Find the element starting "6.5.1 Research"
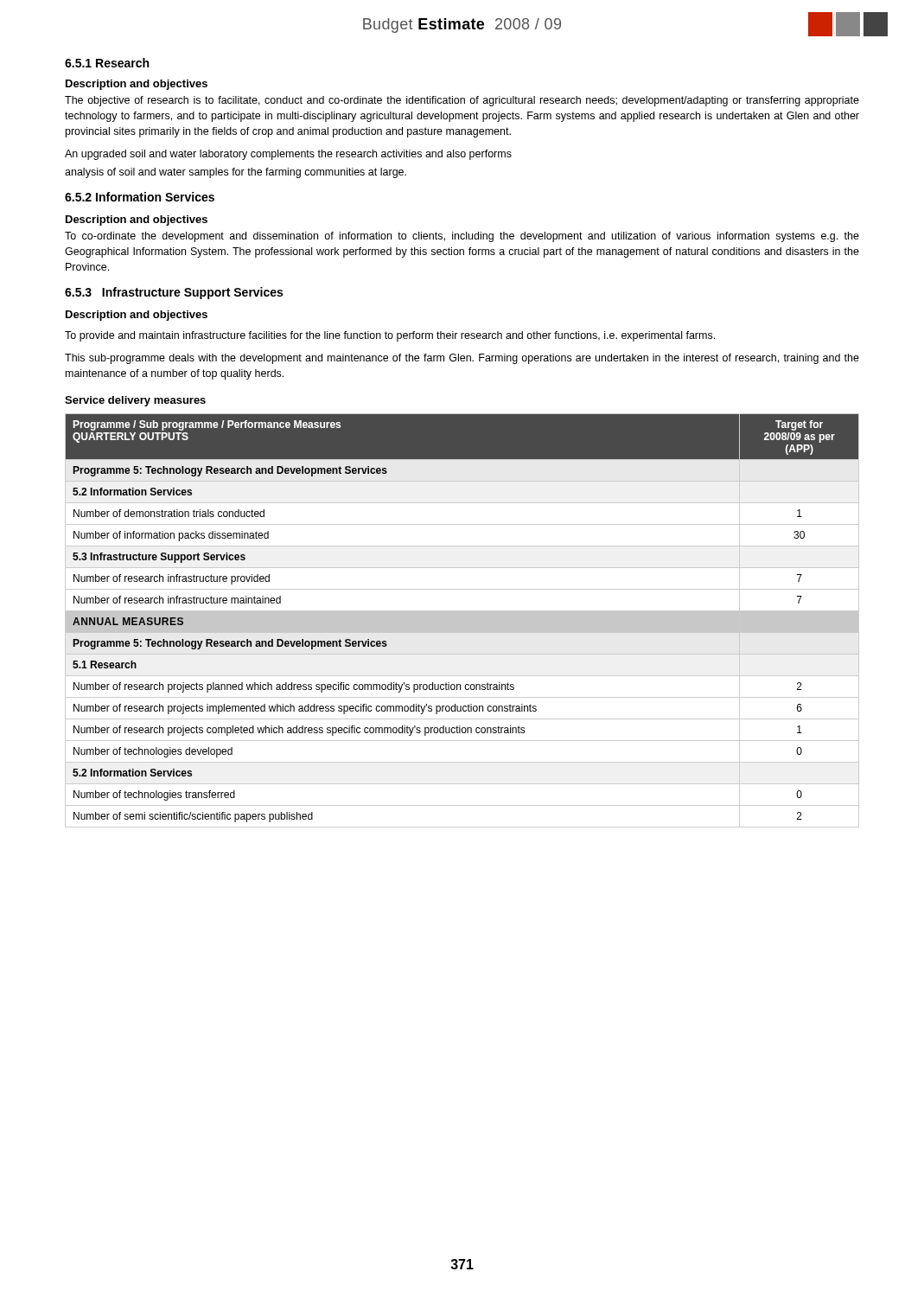This screenshot has width=924, height=1297. click(107, 63)
